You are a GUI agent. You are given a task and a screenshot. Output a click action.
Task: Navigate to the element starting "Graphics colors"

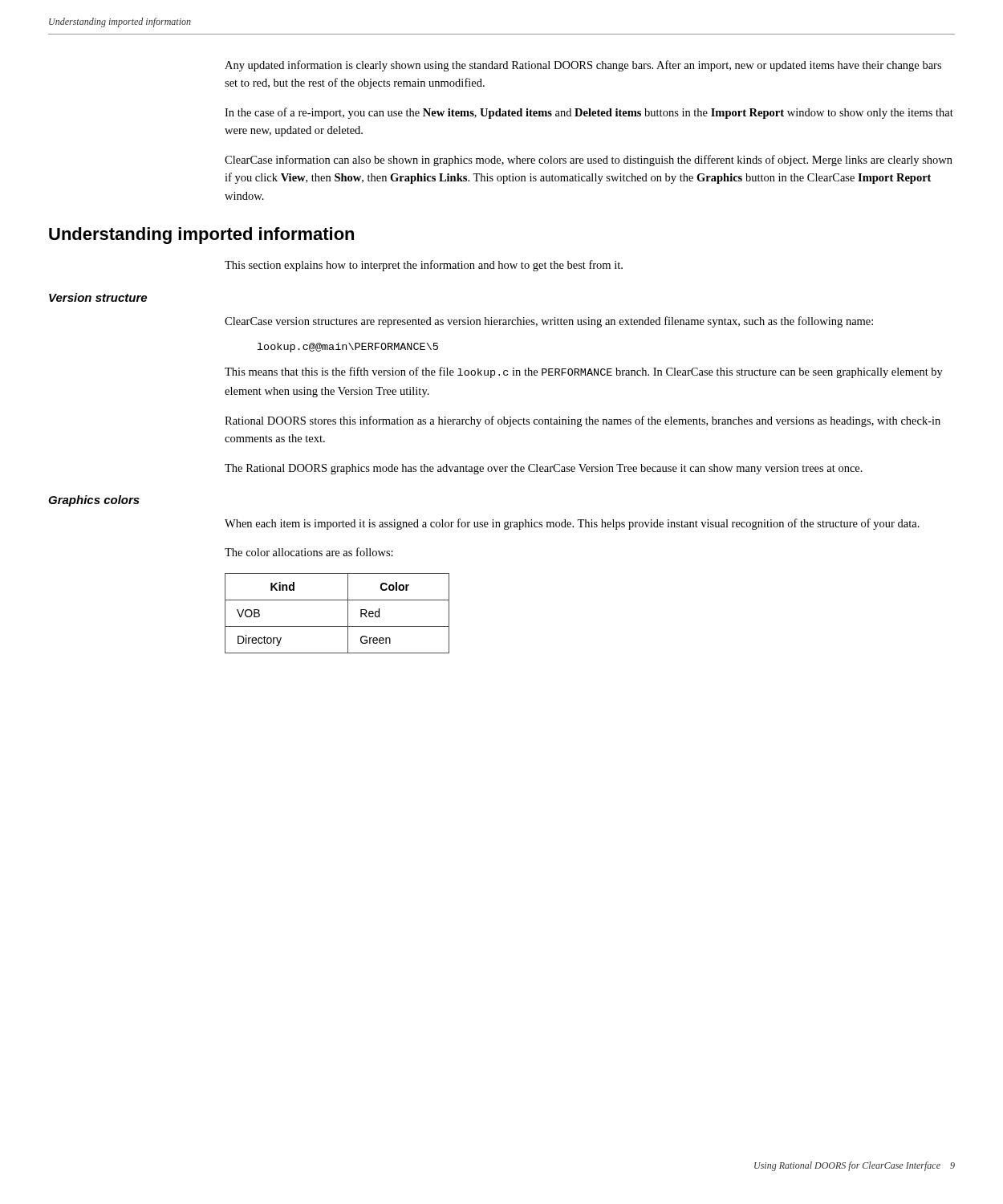coord(94,500)
